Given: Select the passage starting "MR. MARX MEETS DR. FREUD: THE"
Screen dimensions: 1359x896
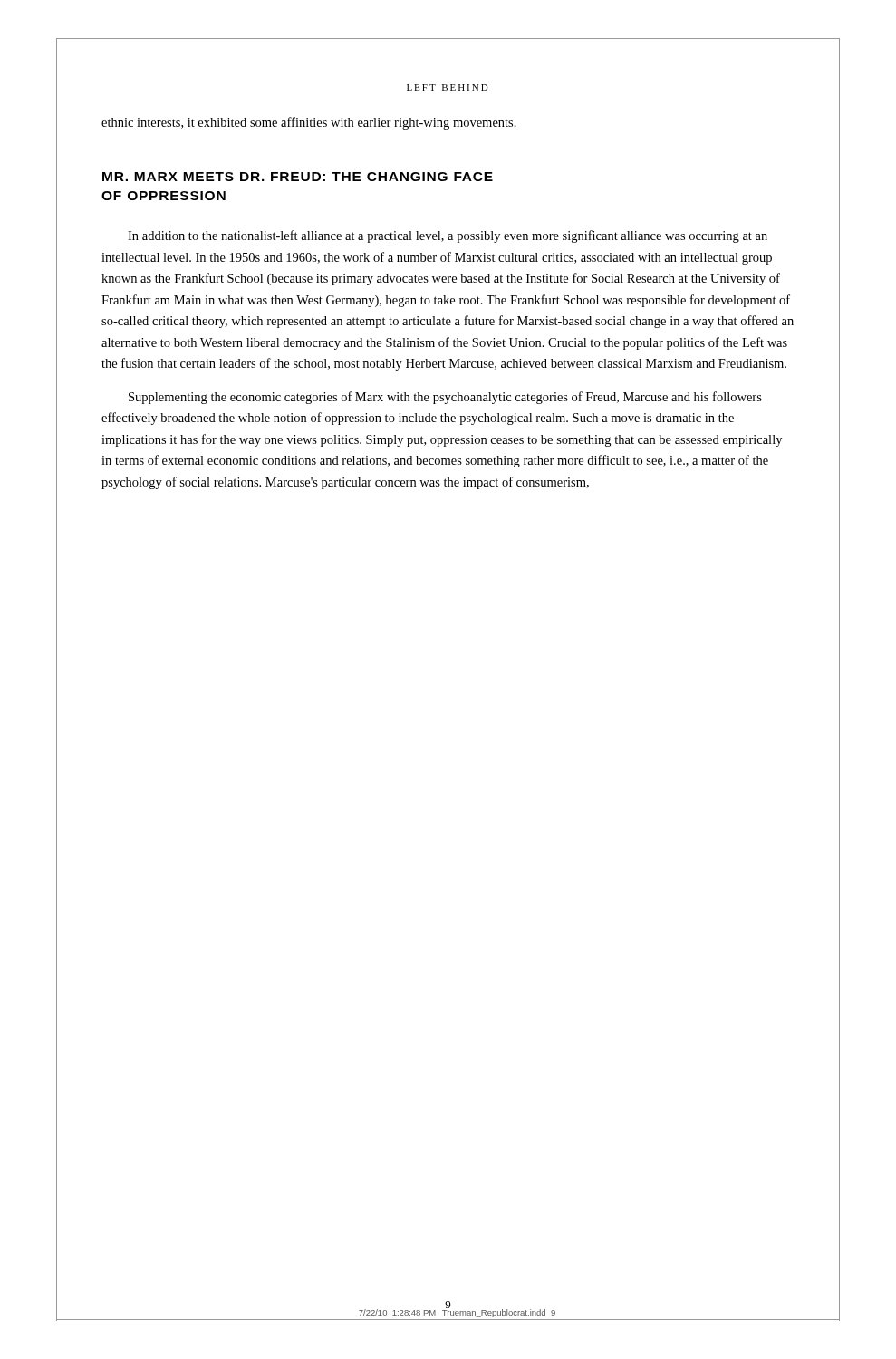Looking at the screenshot, I should pyautogui.click(x=298, y=186).
